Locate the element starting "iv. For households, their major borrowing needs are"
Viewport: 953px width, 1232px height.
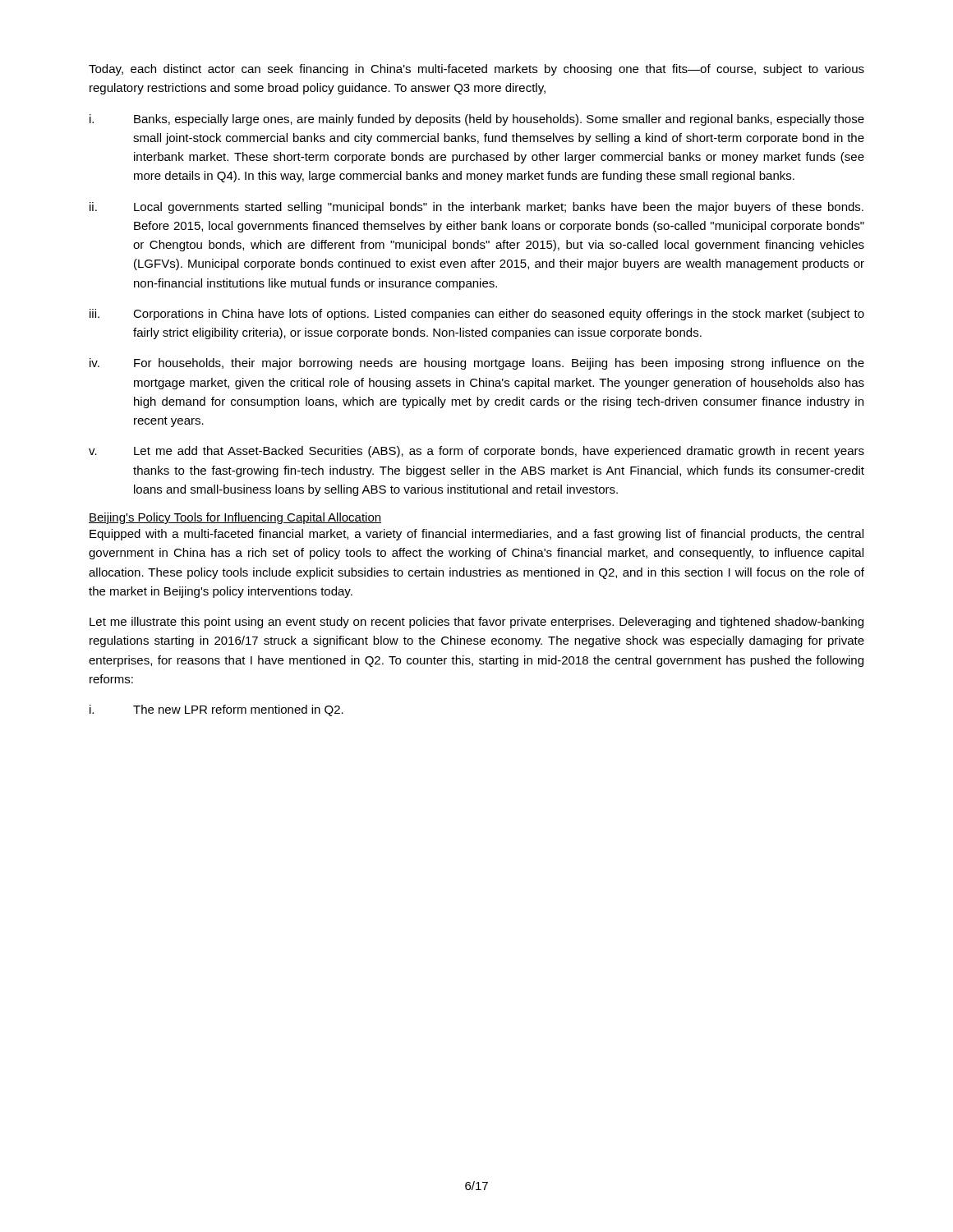pos(476,392)
